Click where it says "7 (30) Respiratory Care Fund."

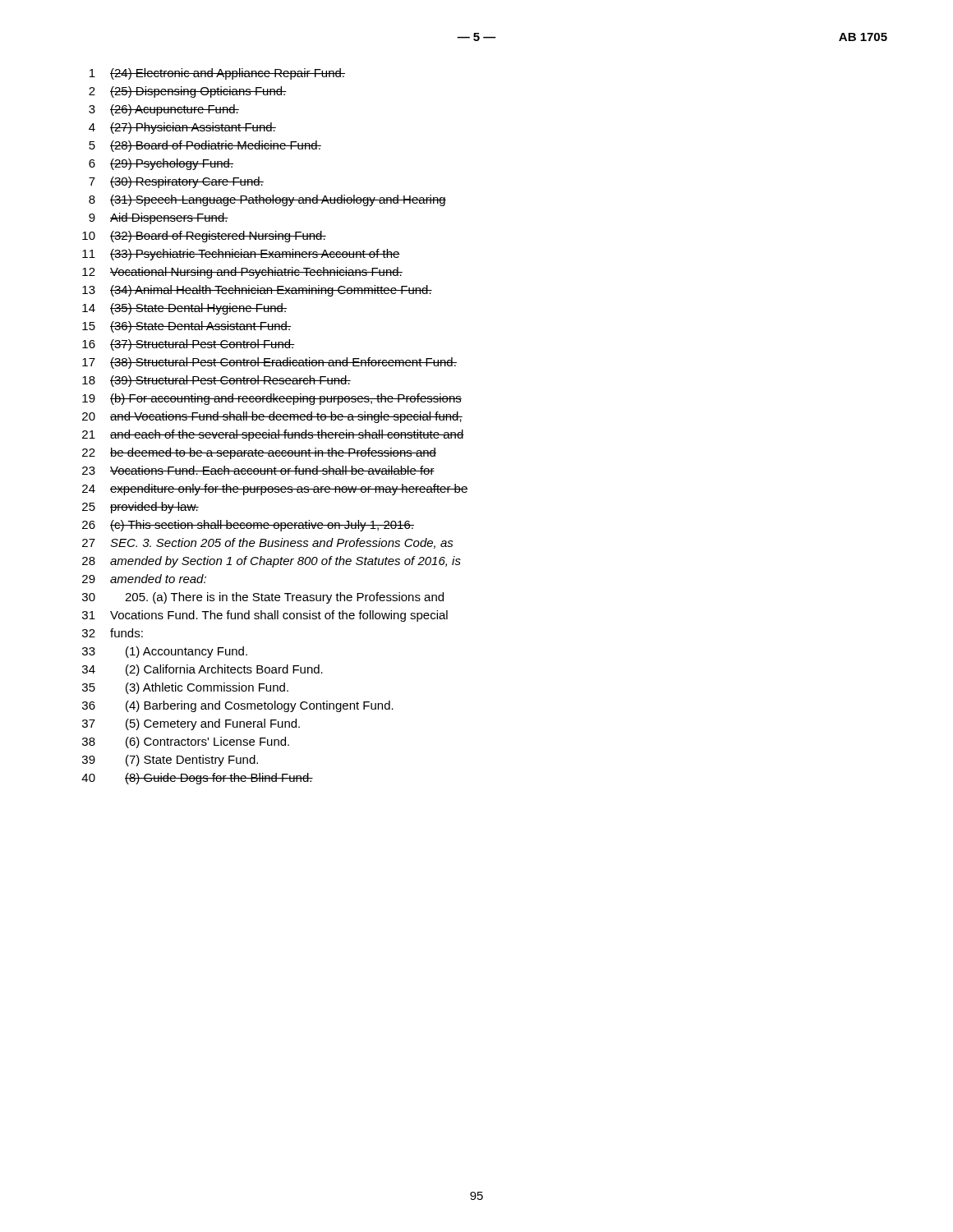[x=176, y=182]
